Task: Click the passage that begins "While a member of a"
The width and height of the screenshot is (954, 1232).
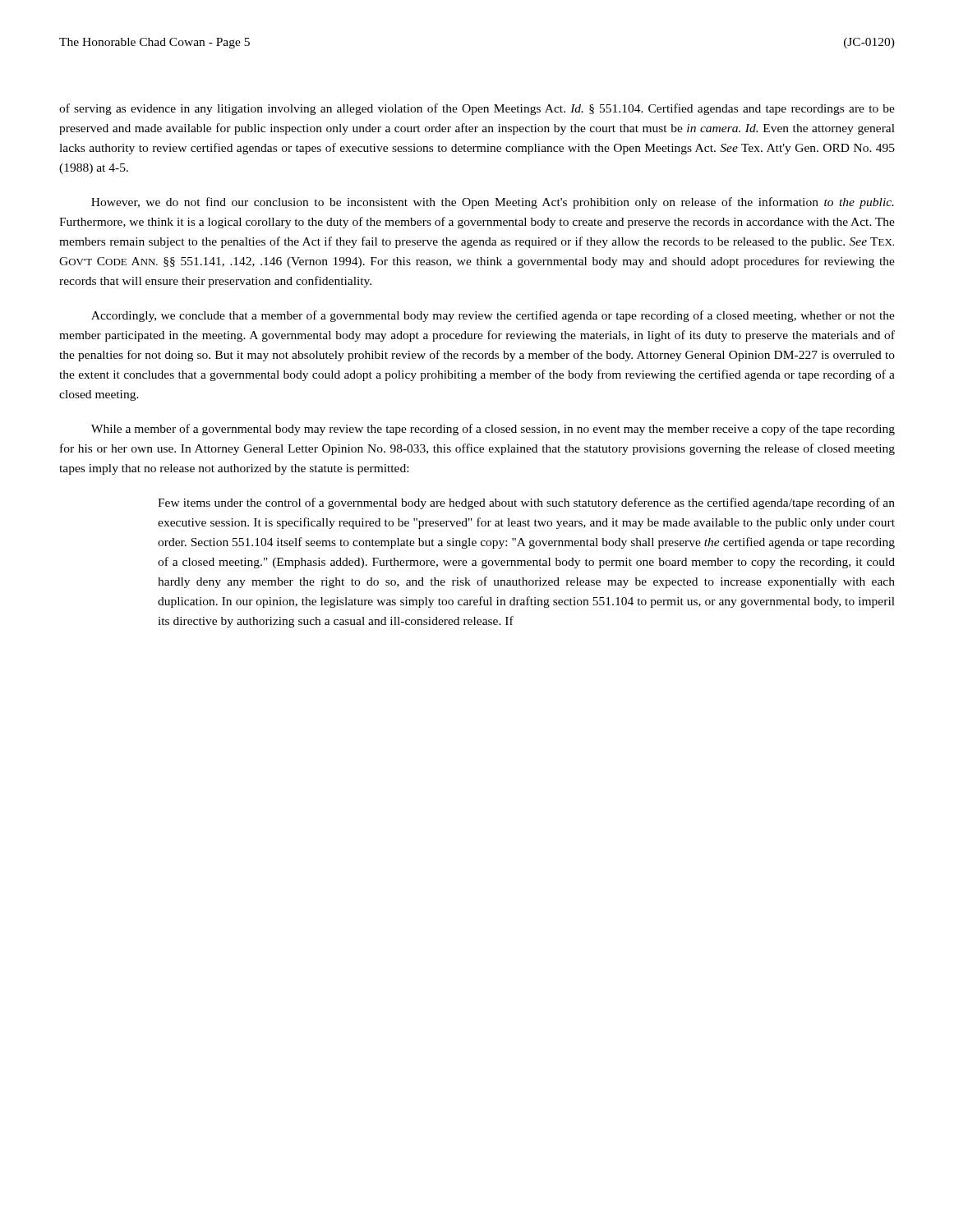Action: (477, 449)
